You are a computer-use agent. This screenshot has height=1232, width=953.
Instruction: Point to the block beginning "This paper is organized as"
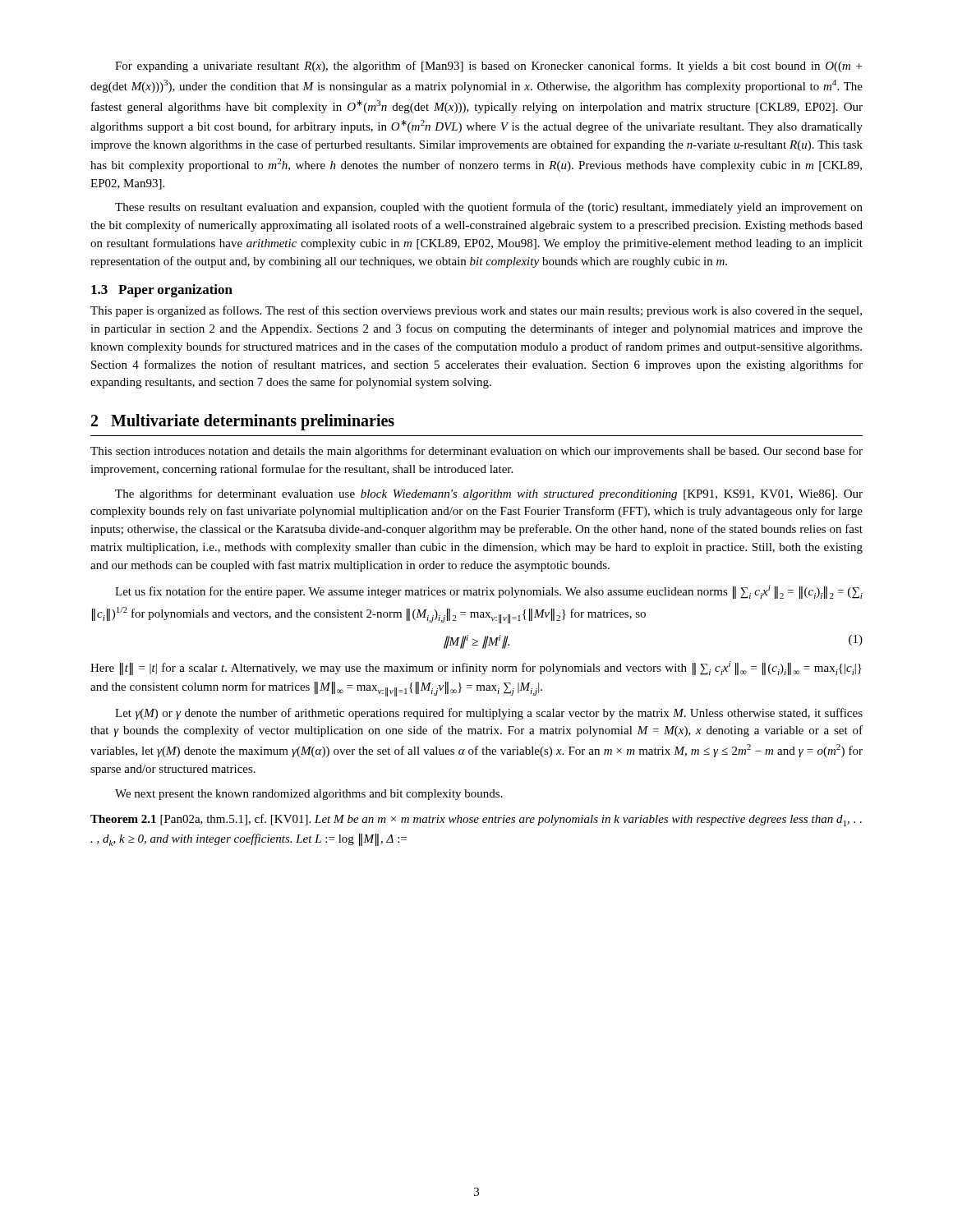click(476, 347)
